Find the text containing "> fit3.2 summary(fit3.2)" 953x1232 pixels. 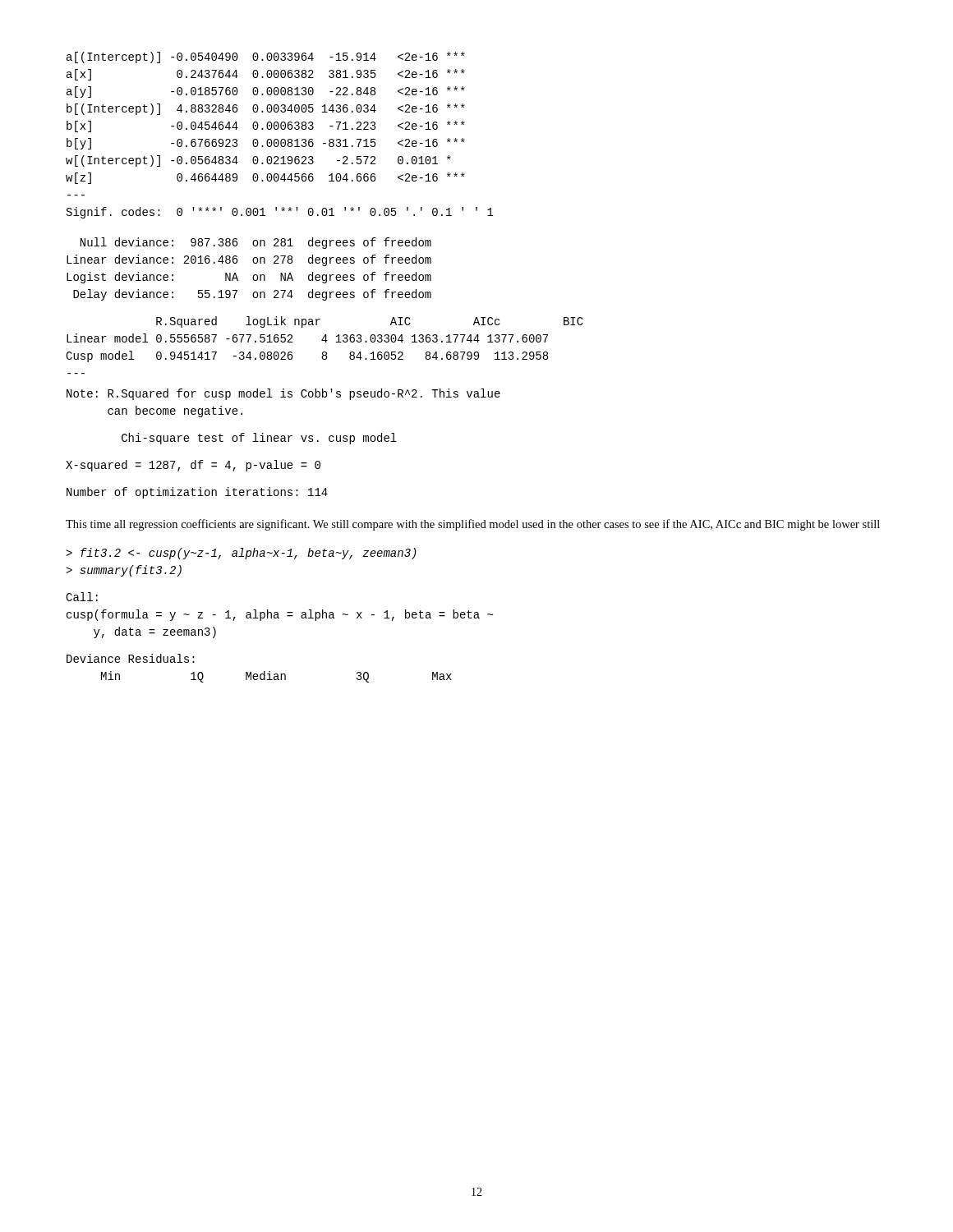coord(241,554)
